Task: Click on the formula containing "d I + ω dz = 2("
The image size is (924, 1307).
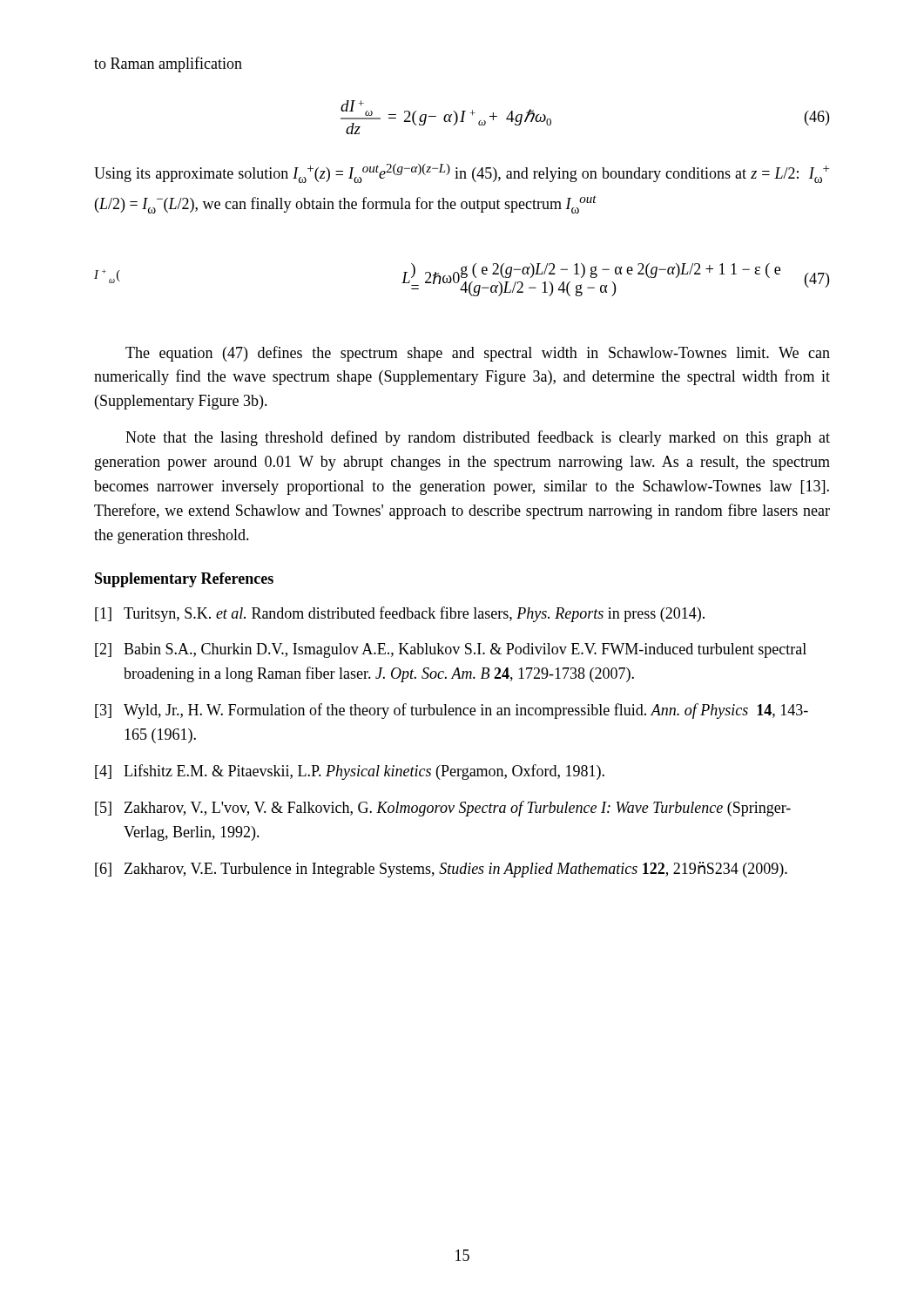Action: click(x=462, y=118)
